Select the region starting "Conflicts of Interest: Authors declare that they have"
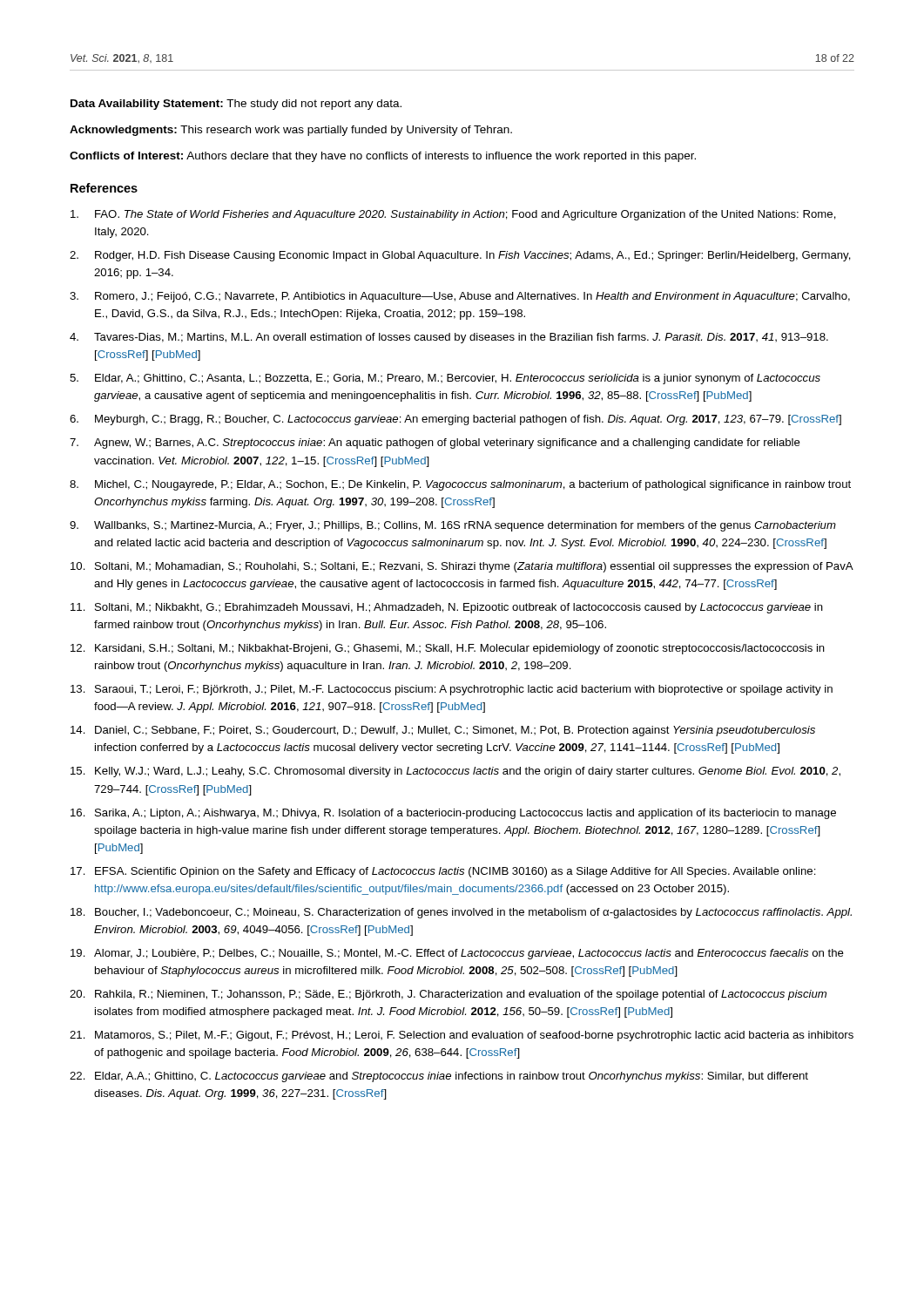Viewport: 924px width, 1307px height. point(383,155)
